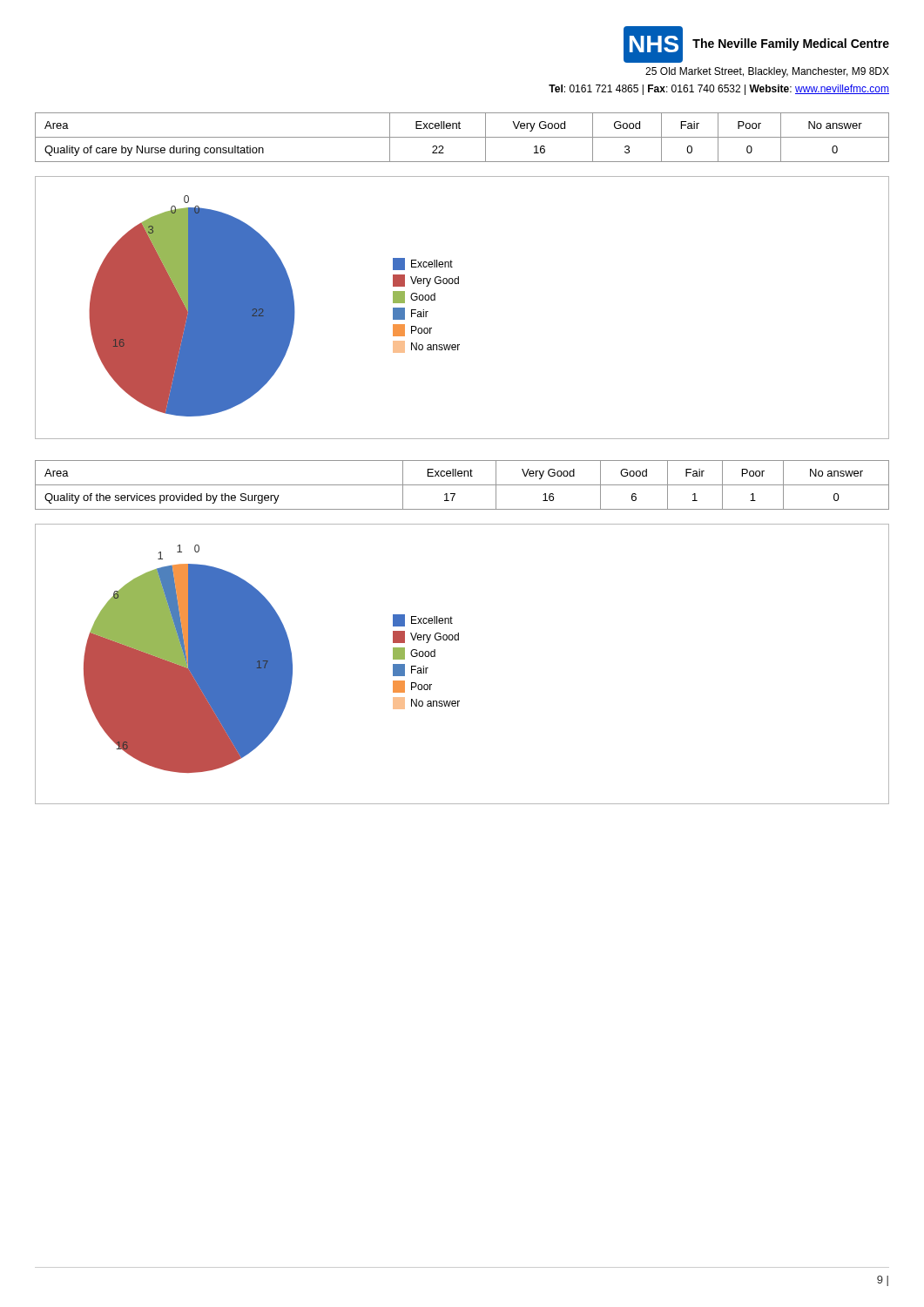924x1307 pixels.
Task: Find the table that mentions "Quality of care"
Action: (x=462, y=137)
